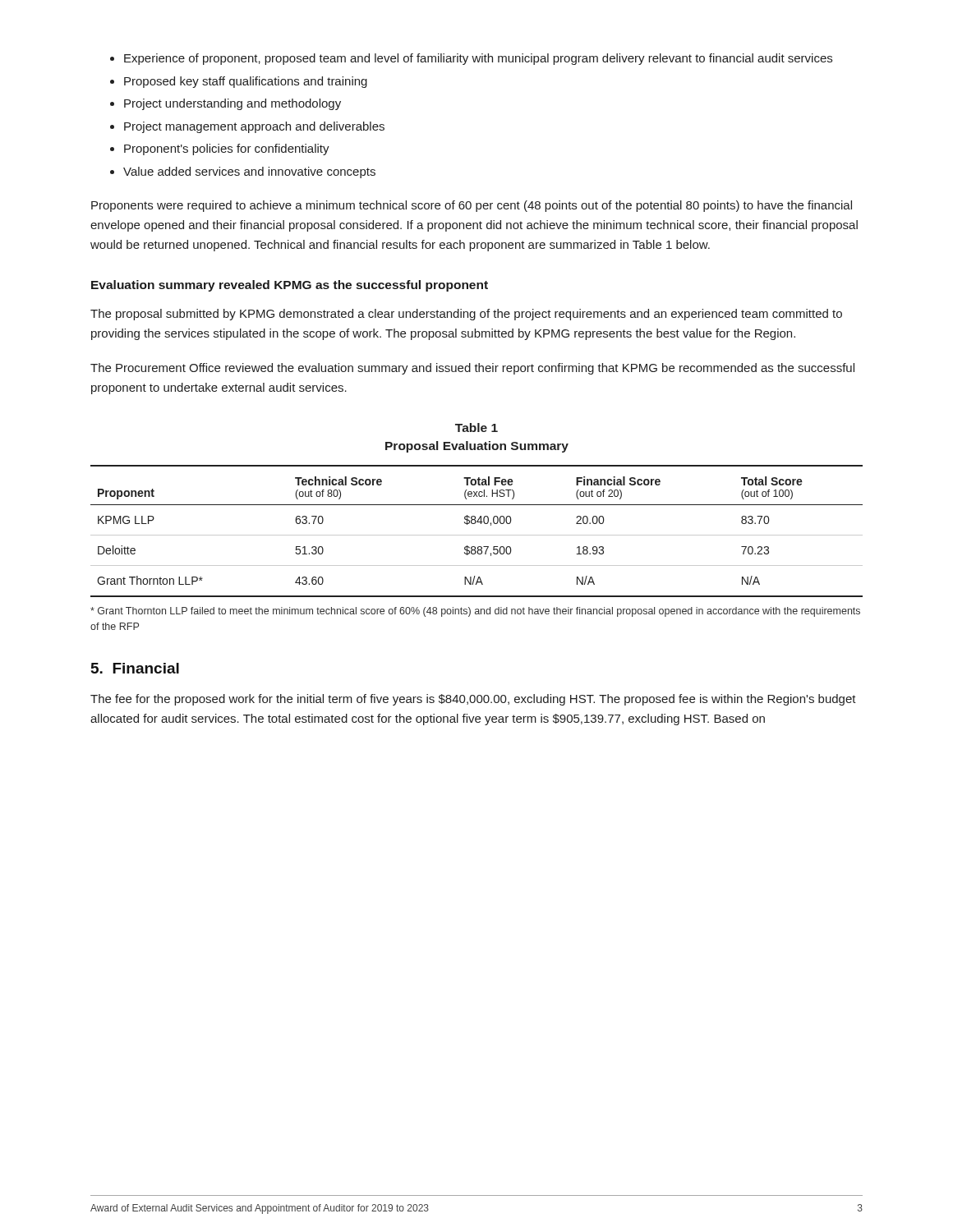Find the text block containing "The Procurement Office reviewed the"
The width and height of the screenshot is (953, 1232).
[x=473, y=377]
